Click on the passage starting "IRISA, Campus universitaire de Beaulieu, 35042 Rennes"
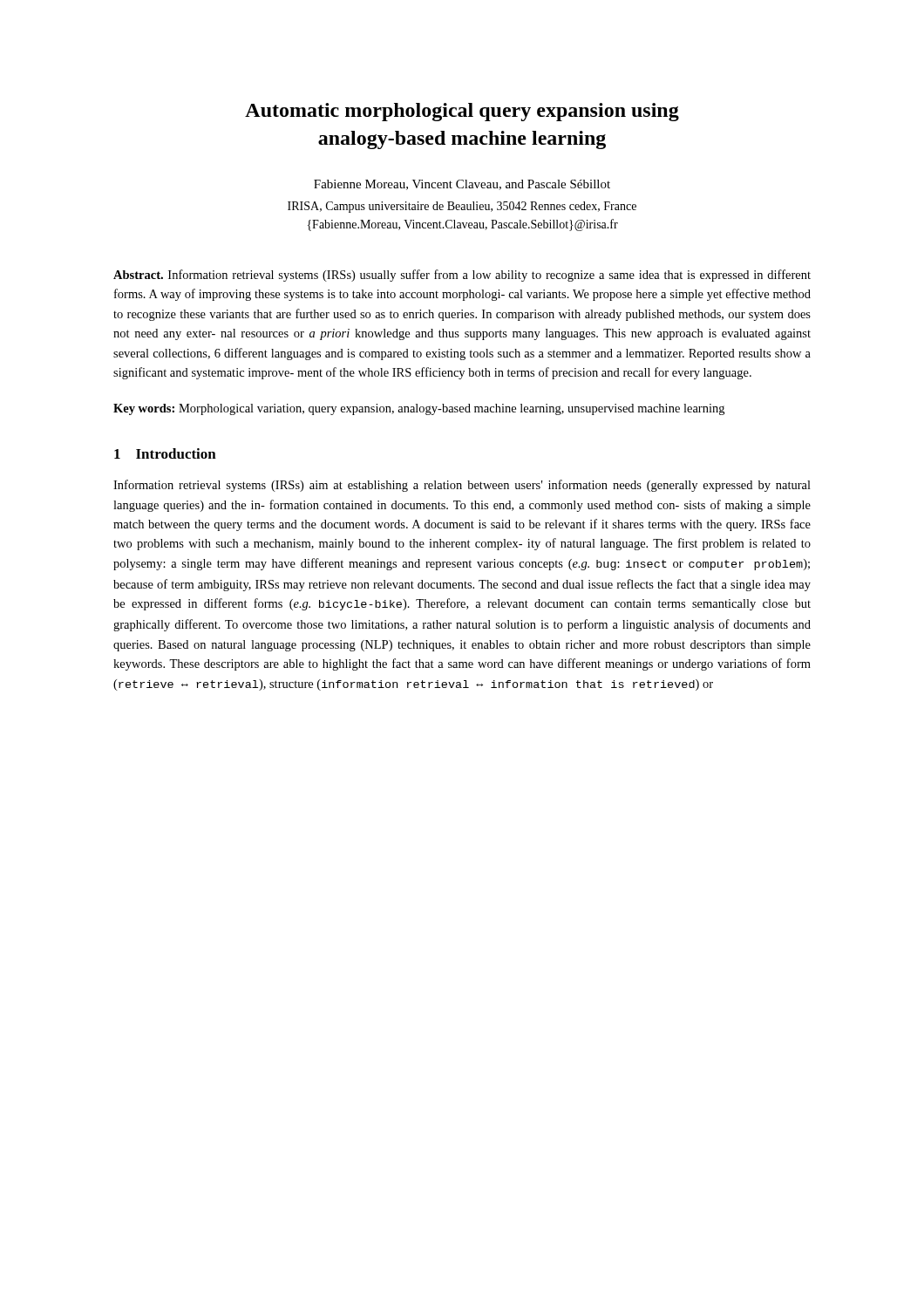The width and height of the screenshot is (924, 1308). [x=462, y=215]
